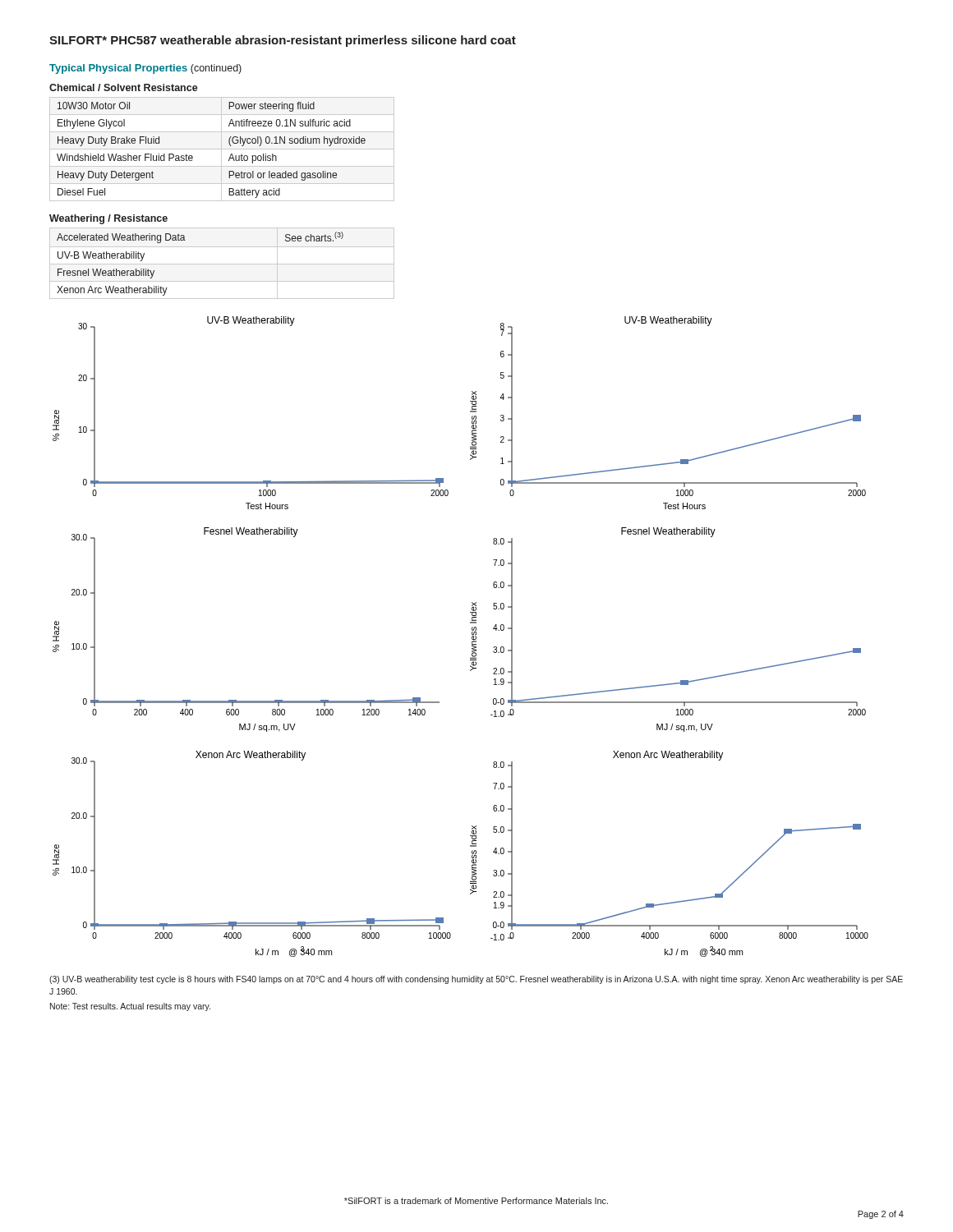Click on the table containing "Windshield Washer Fluid Paste"
Image resolution: width=953 pixels, height=1232 pixels.
(x=476, y=149)
